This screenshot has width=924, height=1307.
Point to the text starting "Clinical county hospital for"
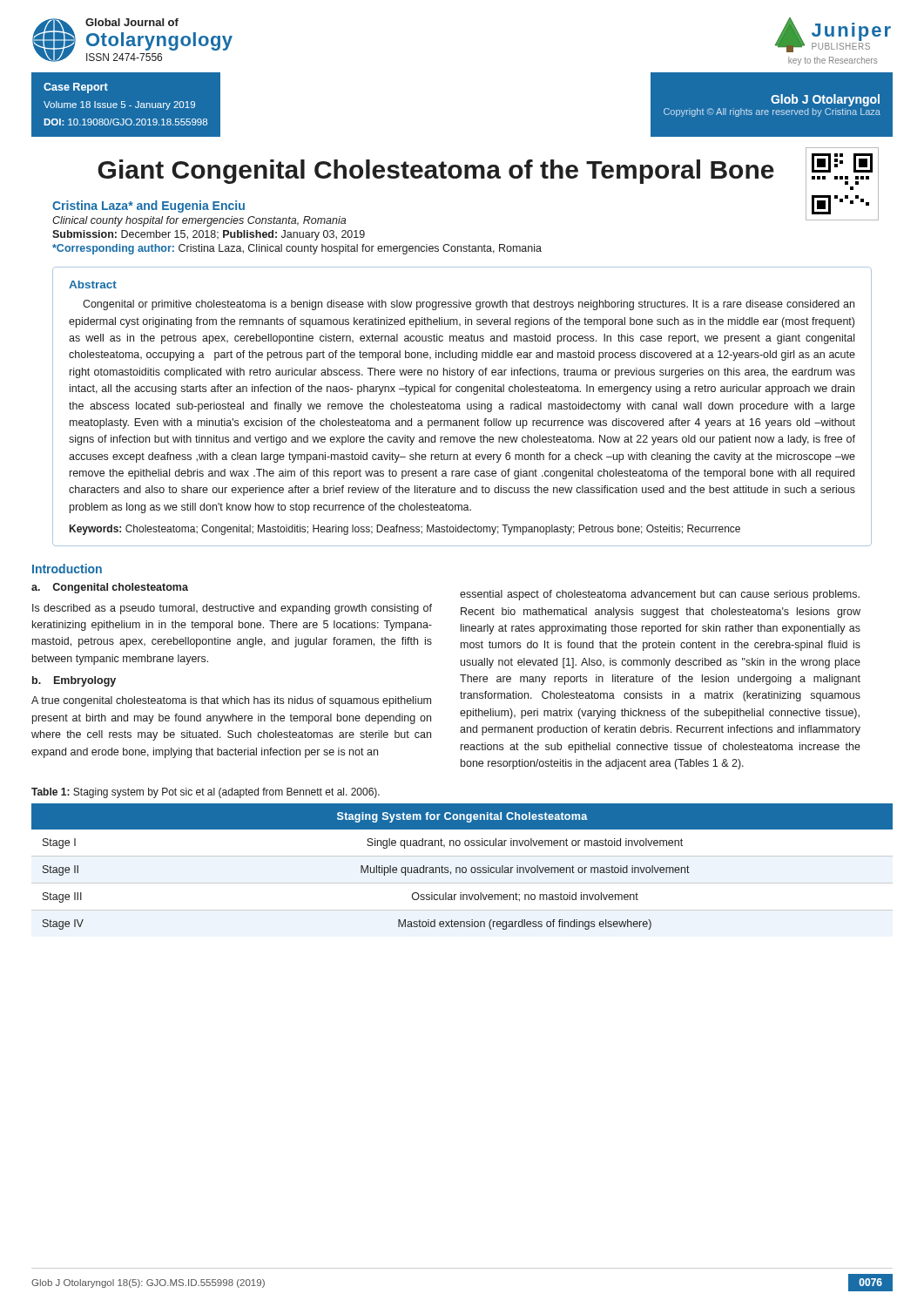199,221
